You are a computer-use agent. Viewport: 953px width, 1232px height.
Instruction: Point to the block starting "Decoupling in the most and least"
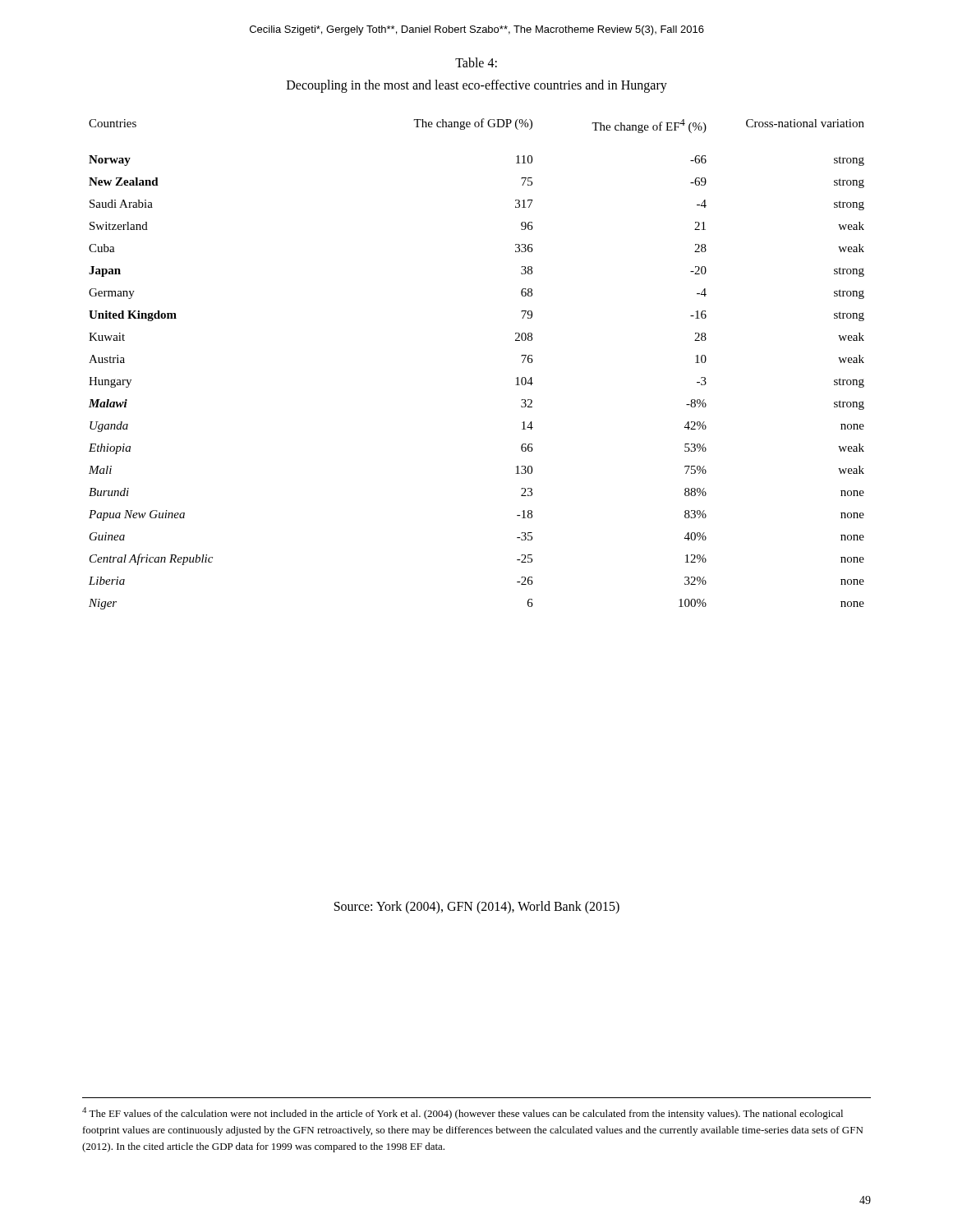[476, 85]
